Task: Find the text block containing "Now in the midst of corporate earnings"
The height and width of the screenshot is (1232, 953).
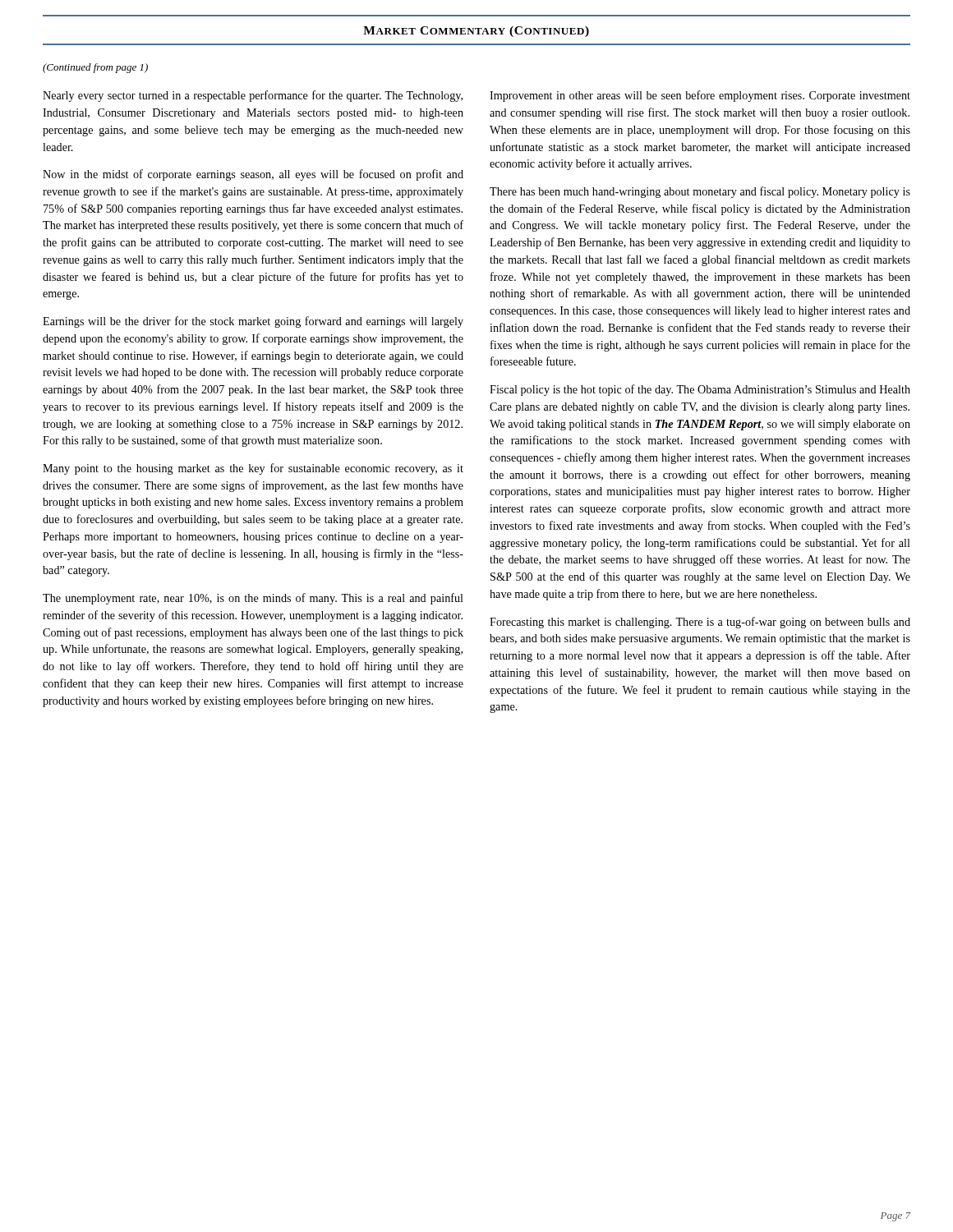Action: tap(253, 234)
